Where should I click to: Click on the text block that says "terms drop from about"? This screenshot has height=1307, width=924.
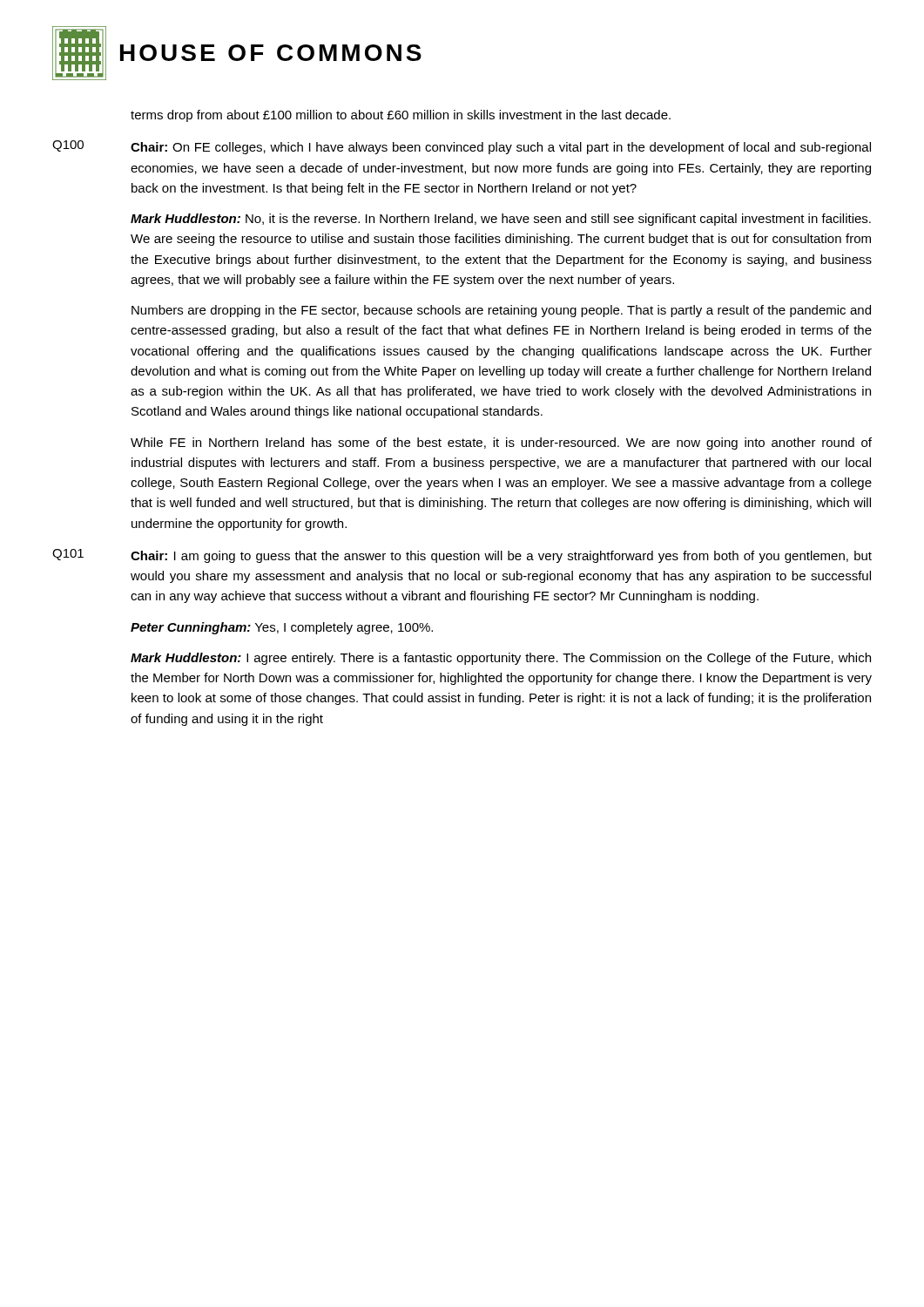[401, 115]
